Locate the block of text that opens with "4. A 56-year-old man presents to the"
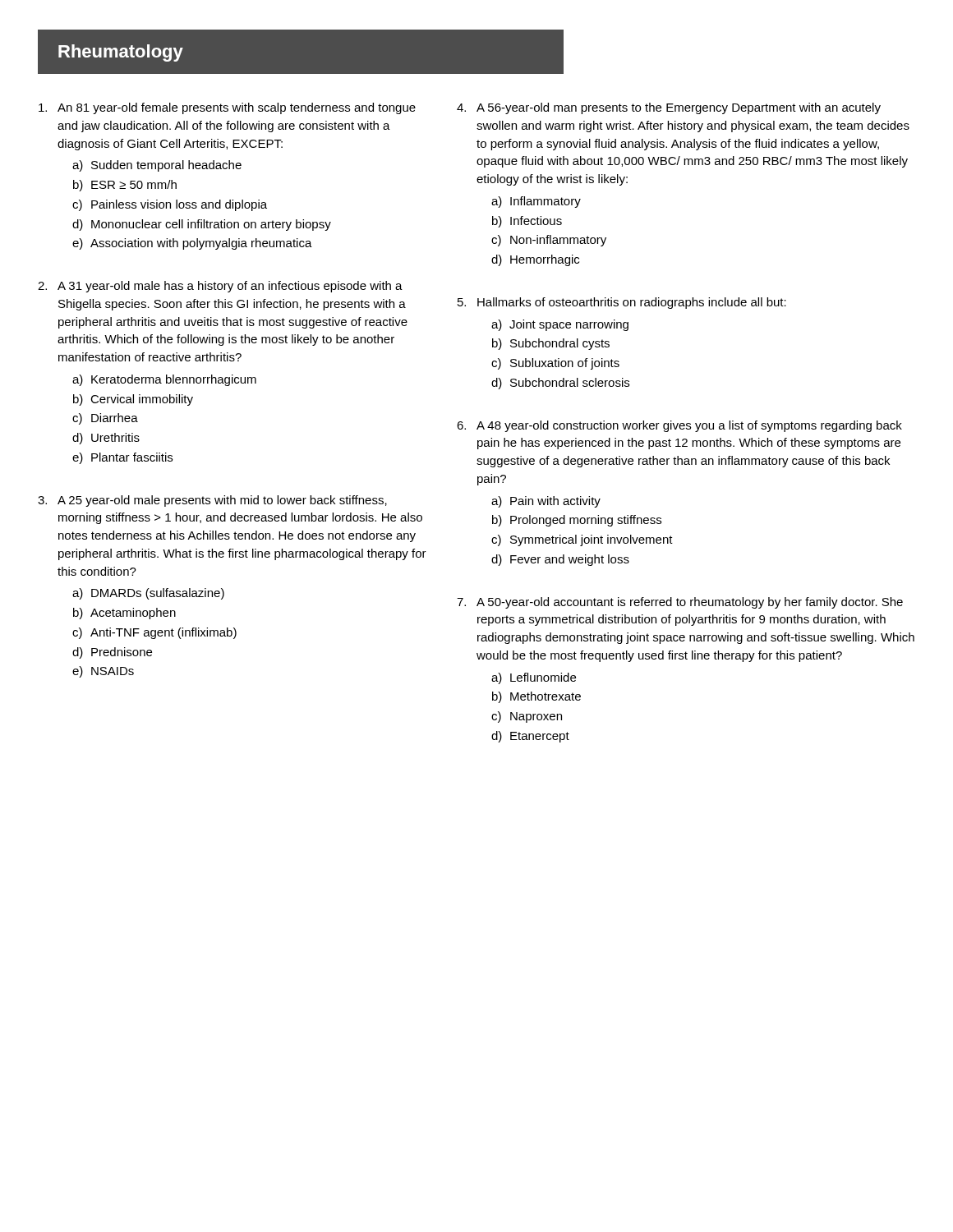The height and width of the screenshot is (1232, 953). tap(669, 108)
